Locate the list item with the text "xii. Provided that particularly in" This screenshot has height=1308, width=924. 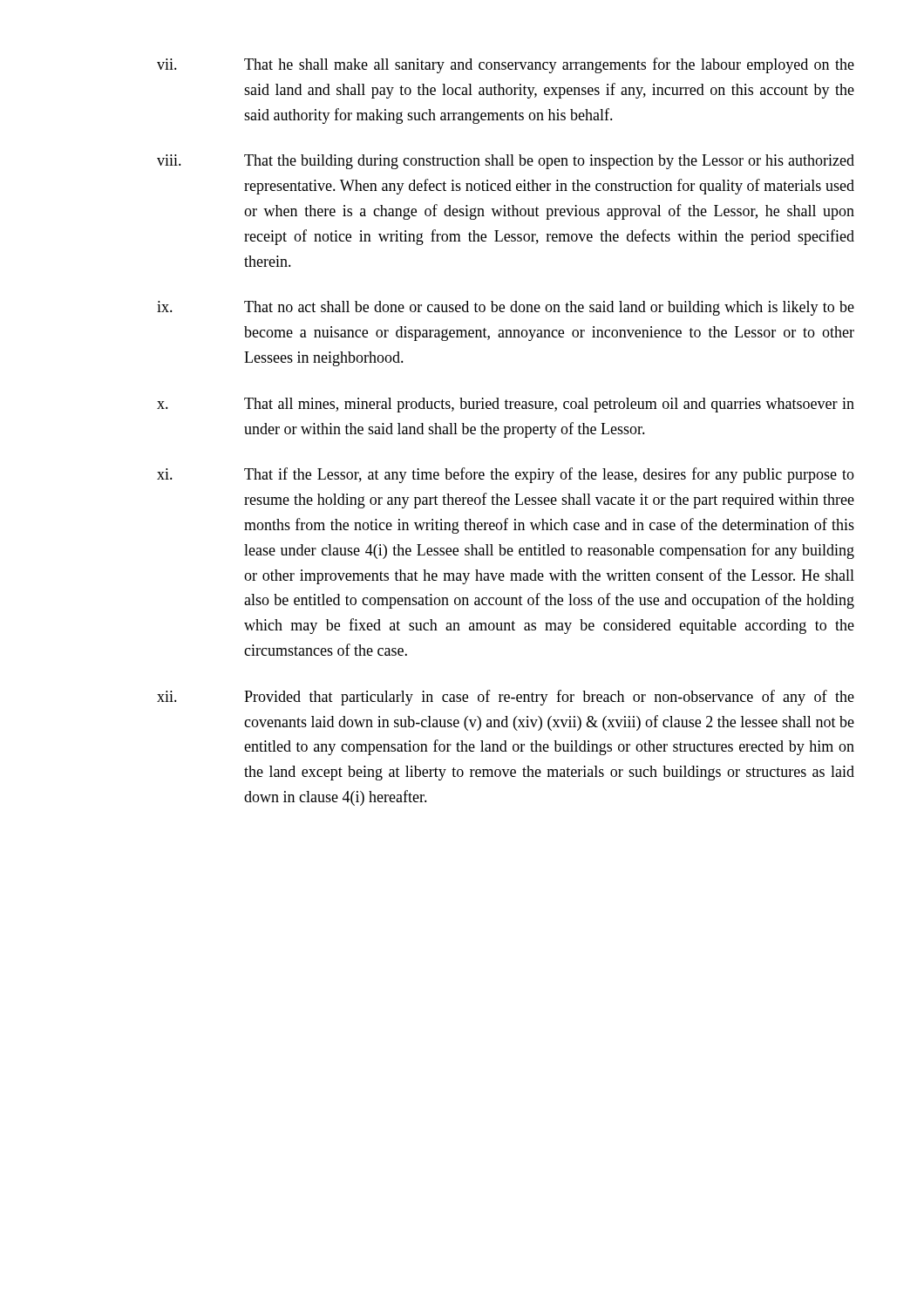[506, 747]
